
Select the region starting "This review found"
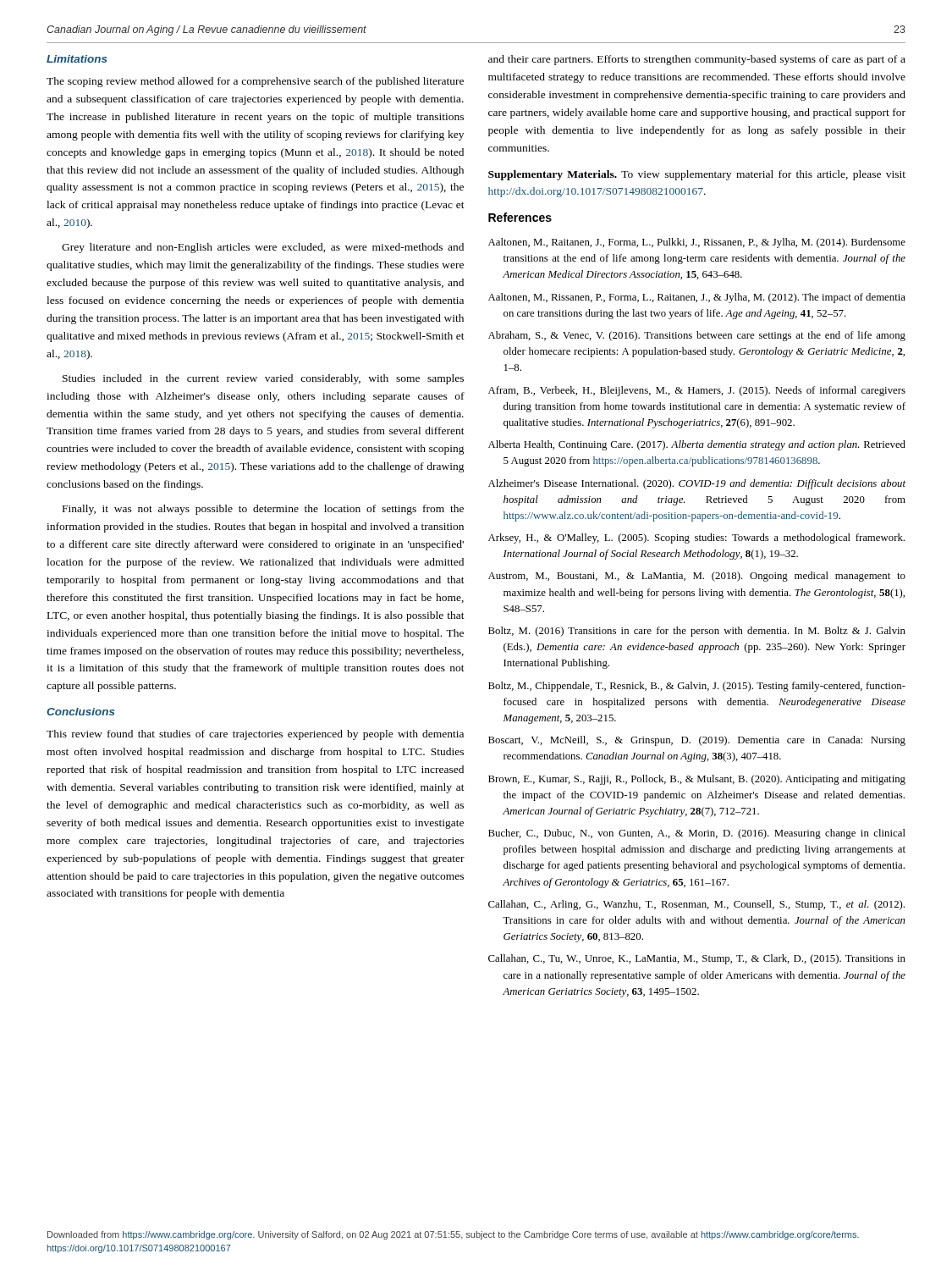point(255,814)
